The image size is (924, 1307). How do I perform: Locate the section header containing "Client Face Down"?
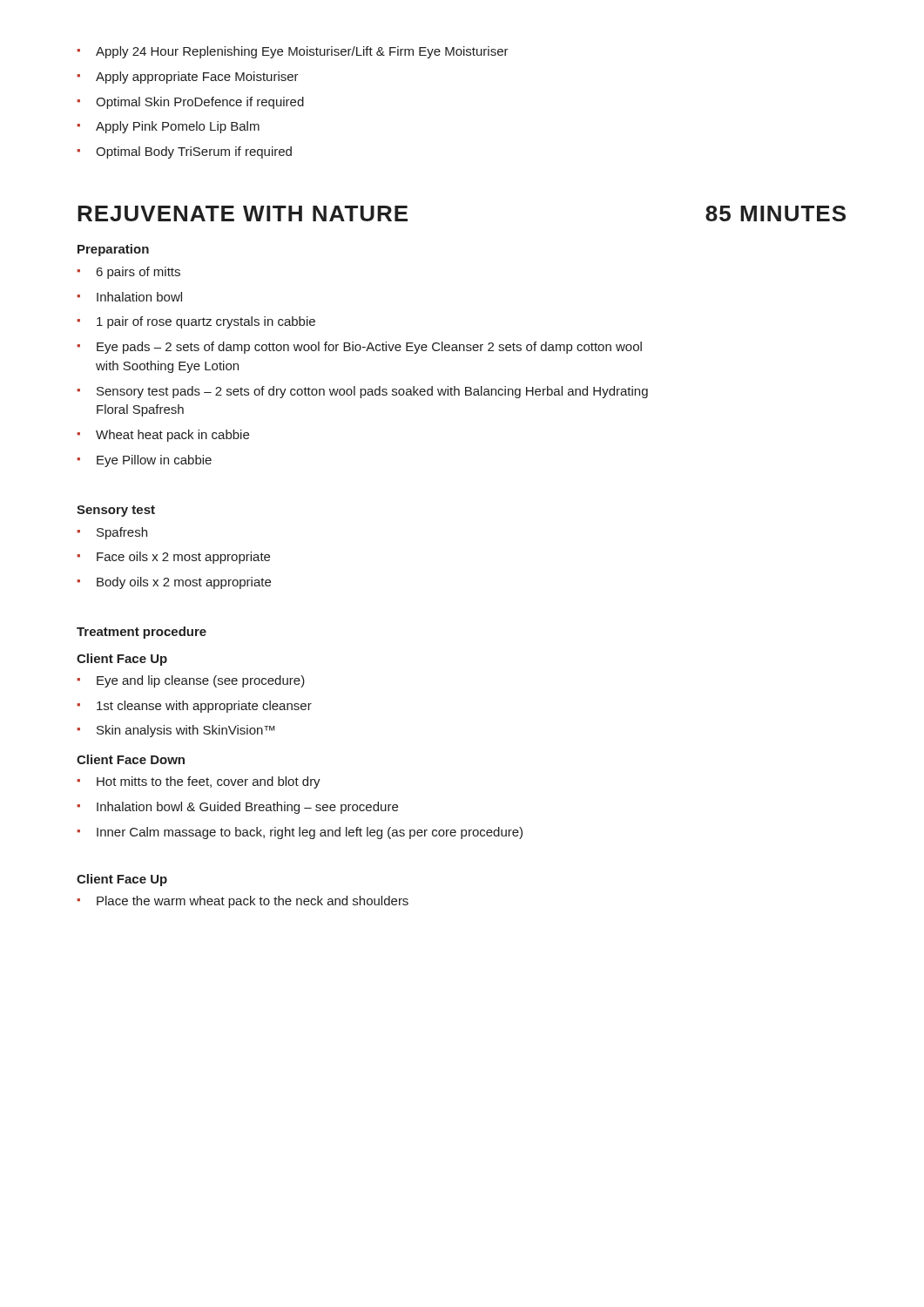click(131, 759)
